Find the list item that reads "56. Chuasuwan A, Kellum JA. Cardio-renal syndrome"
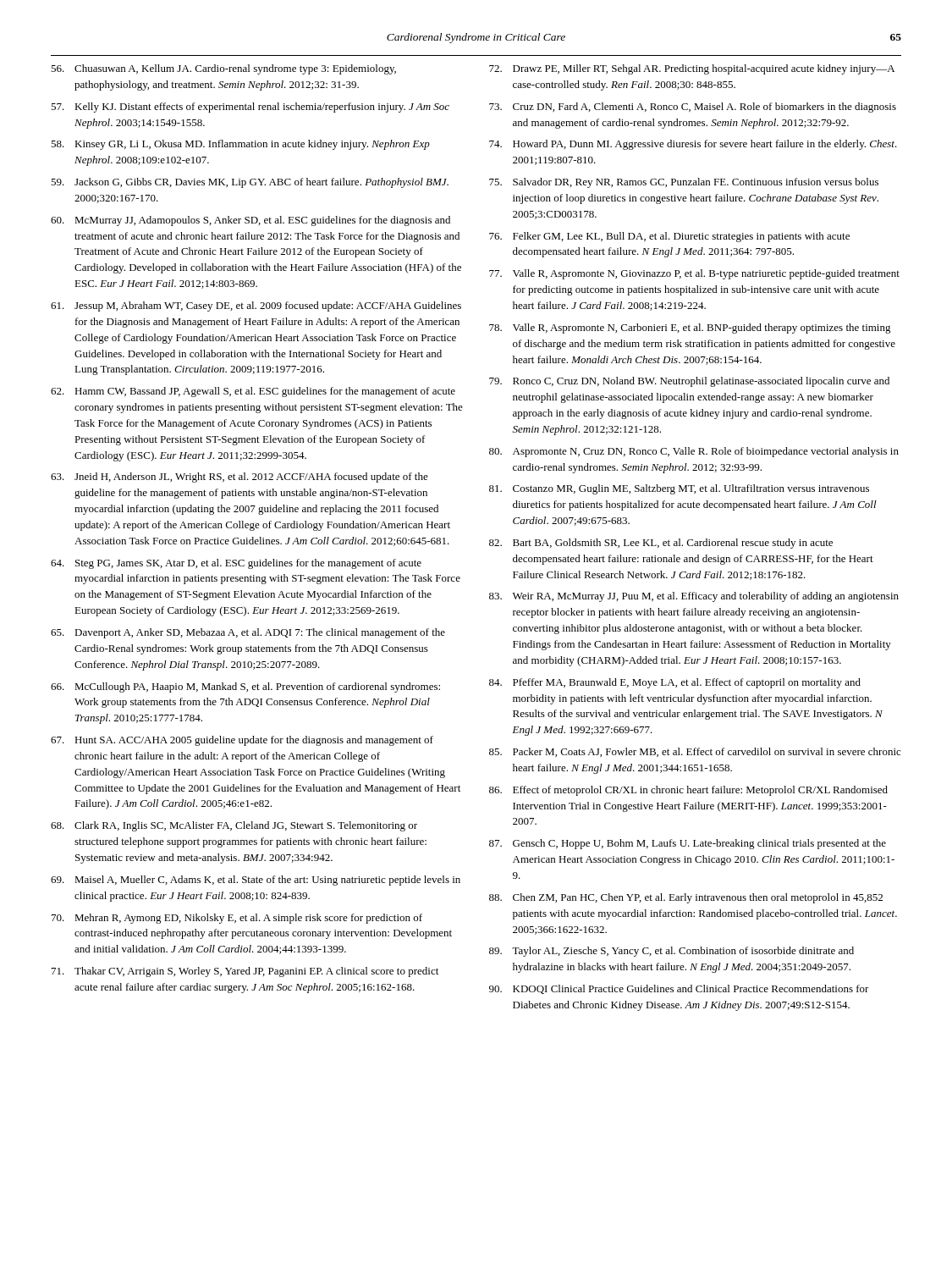The width and height of the screenshot is (952, 1270). pos(257,77)
